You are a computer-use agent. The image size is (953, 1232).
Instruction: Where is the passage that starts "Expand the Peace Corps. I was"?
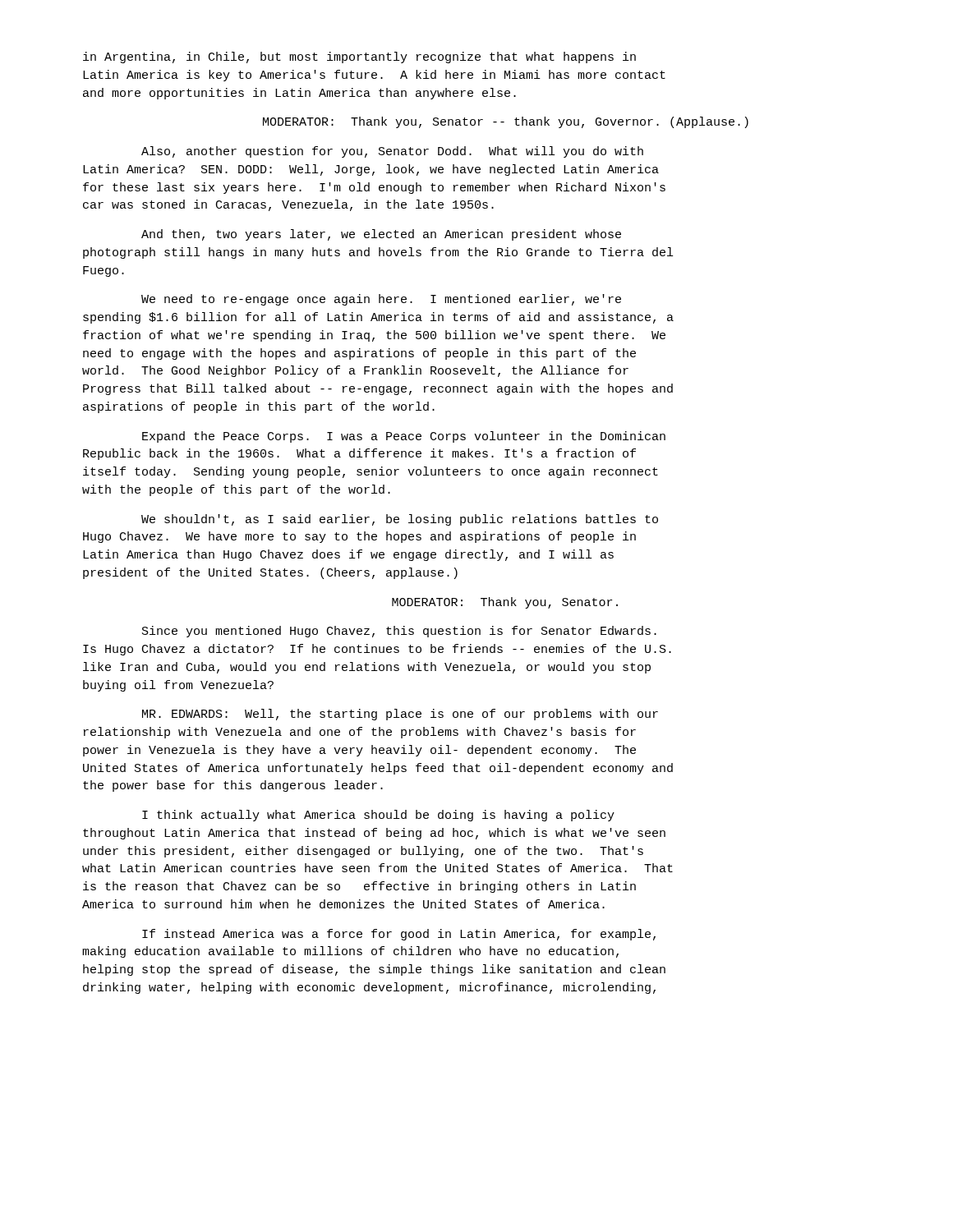(374, 464)
